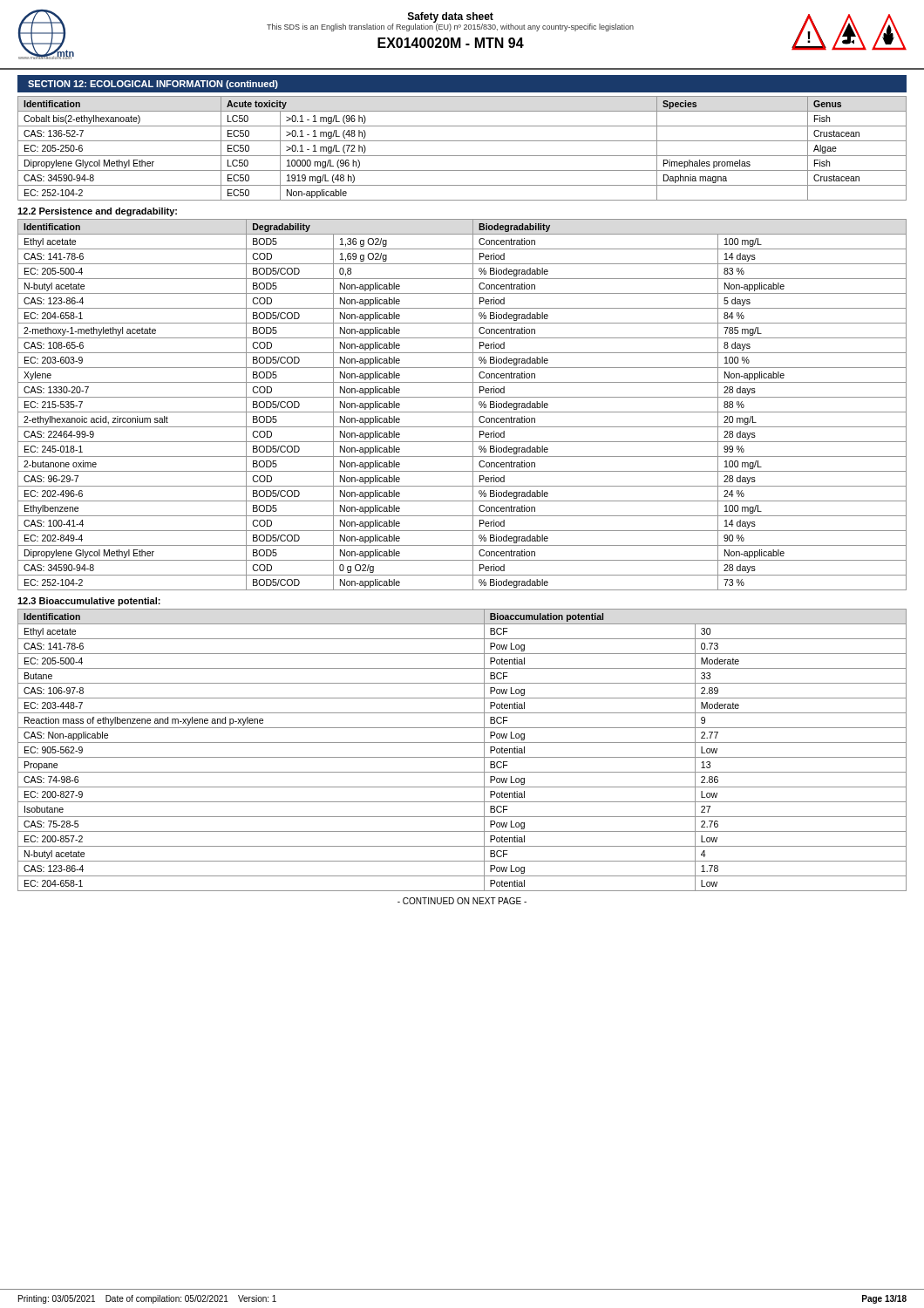This screenshot has width=924, height=1308.
Task: Locate the table with the text "EC: 200-827-9"
Action: [x=462, y=750]
